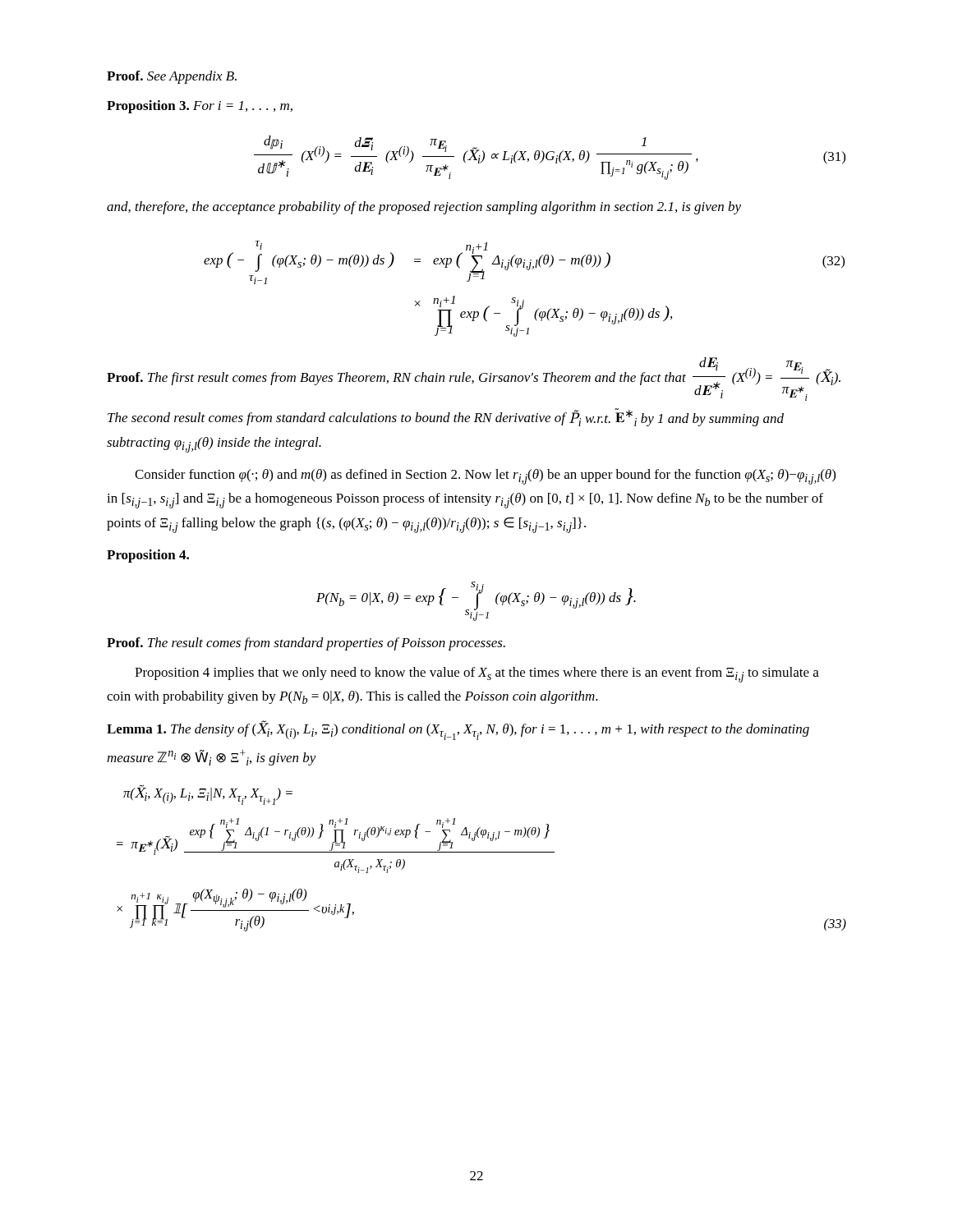Find the text block starting "and, therefore, the acceptance probability"

point(424,206)
